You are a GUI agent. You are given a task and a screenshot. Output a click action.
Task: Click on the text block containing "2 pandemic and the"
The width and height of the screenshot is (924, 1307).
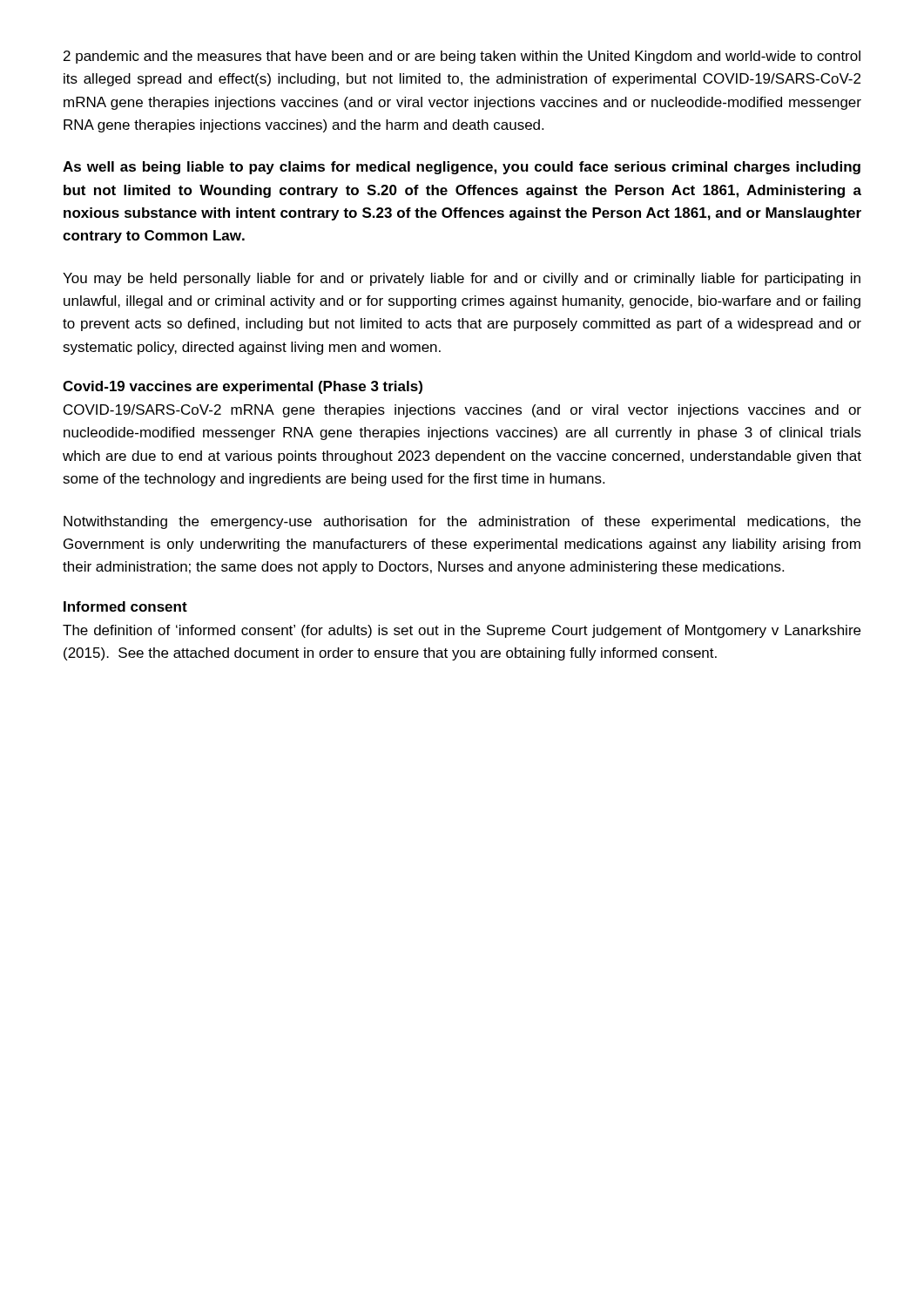pos(462,91)
